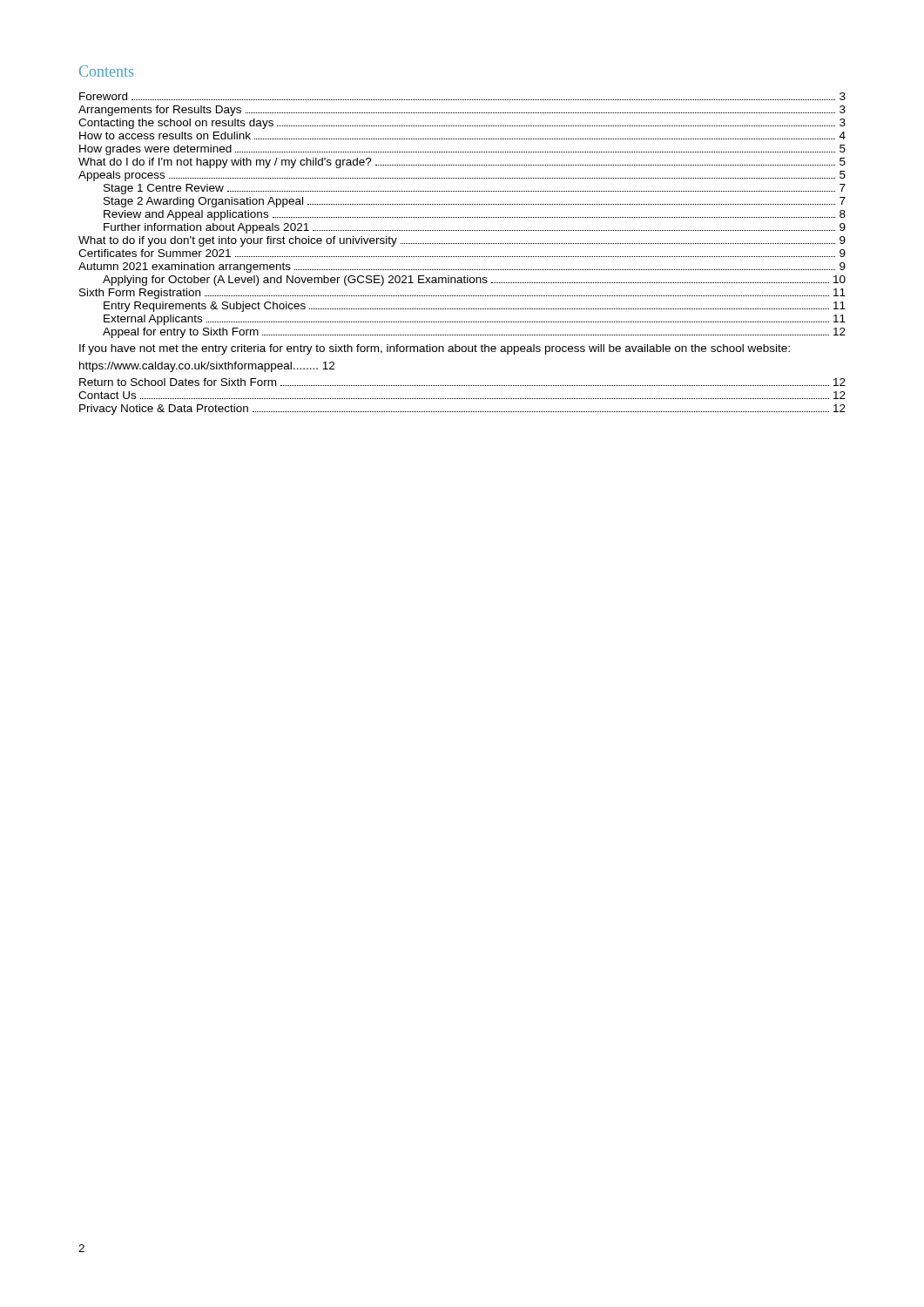
Task: Click where it says "Contacting the school on results days 3"
Action: coord(462,122)
